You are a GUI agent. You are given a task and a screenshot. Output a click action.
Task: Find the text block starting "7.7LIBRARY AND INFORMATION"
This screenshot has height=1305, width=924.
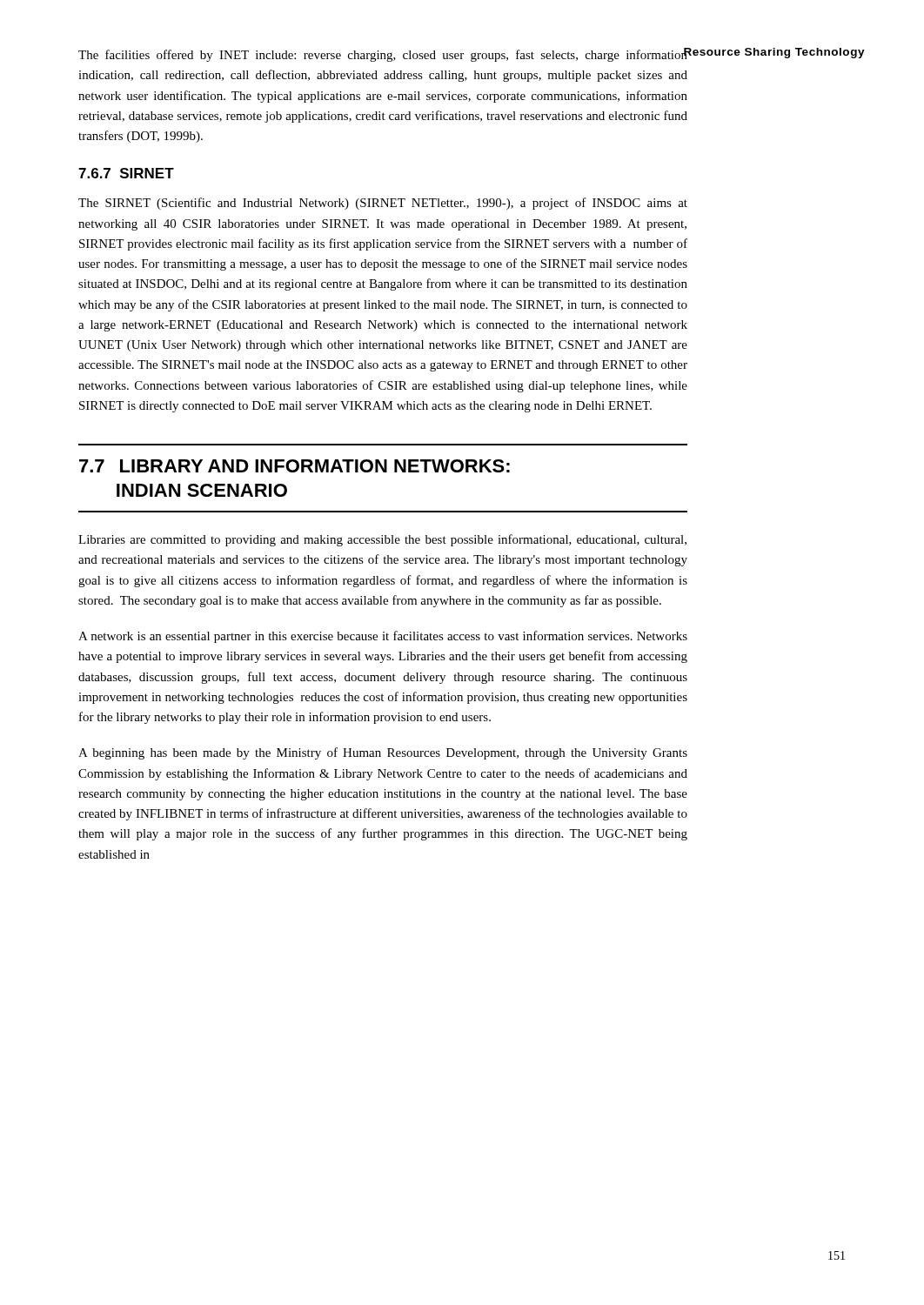click(295, 478)
